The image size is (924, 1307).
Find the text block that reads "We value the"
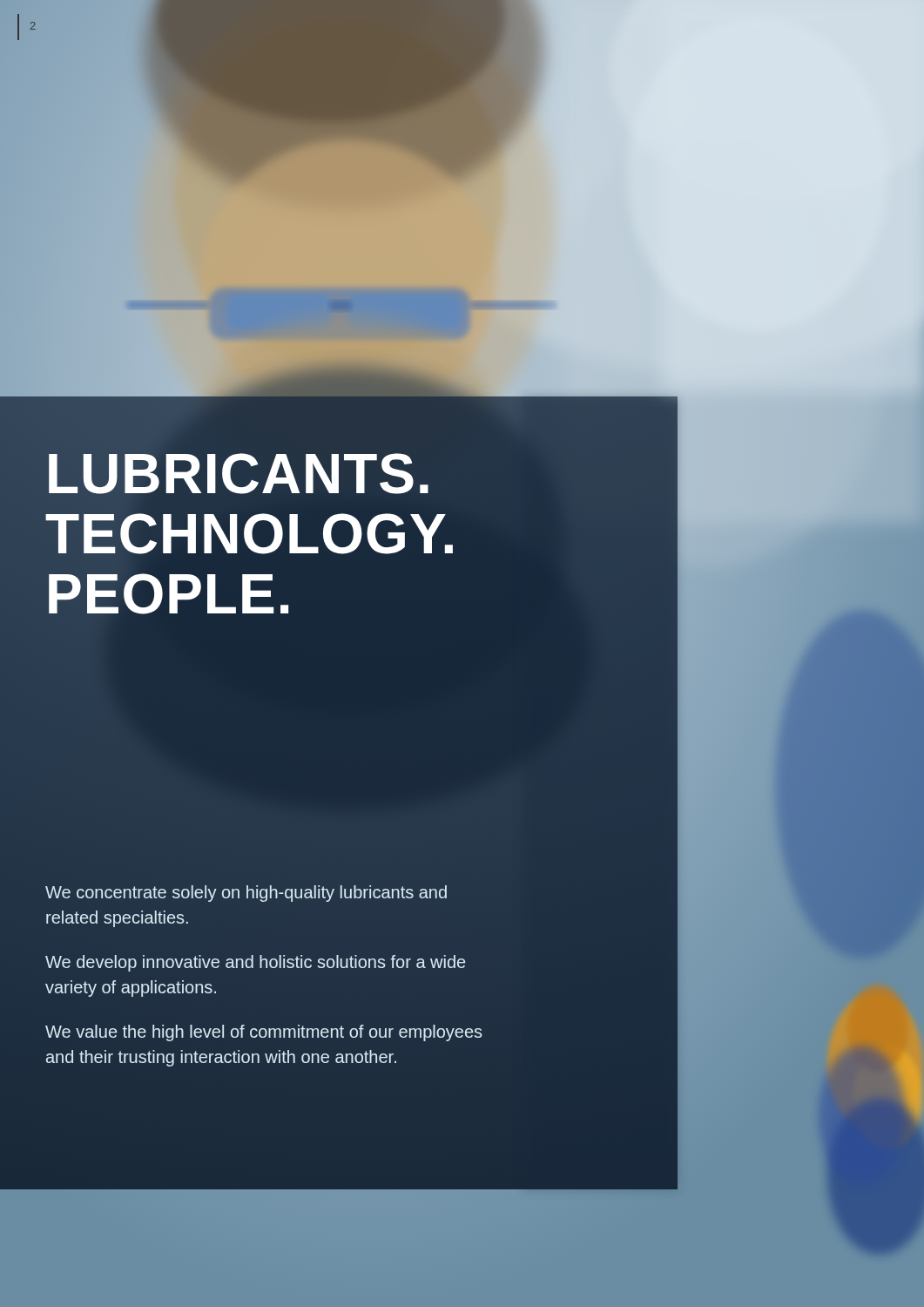pyautogui.click(x=264, y=1044)
